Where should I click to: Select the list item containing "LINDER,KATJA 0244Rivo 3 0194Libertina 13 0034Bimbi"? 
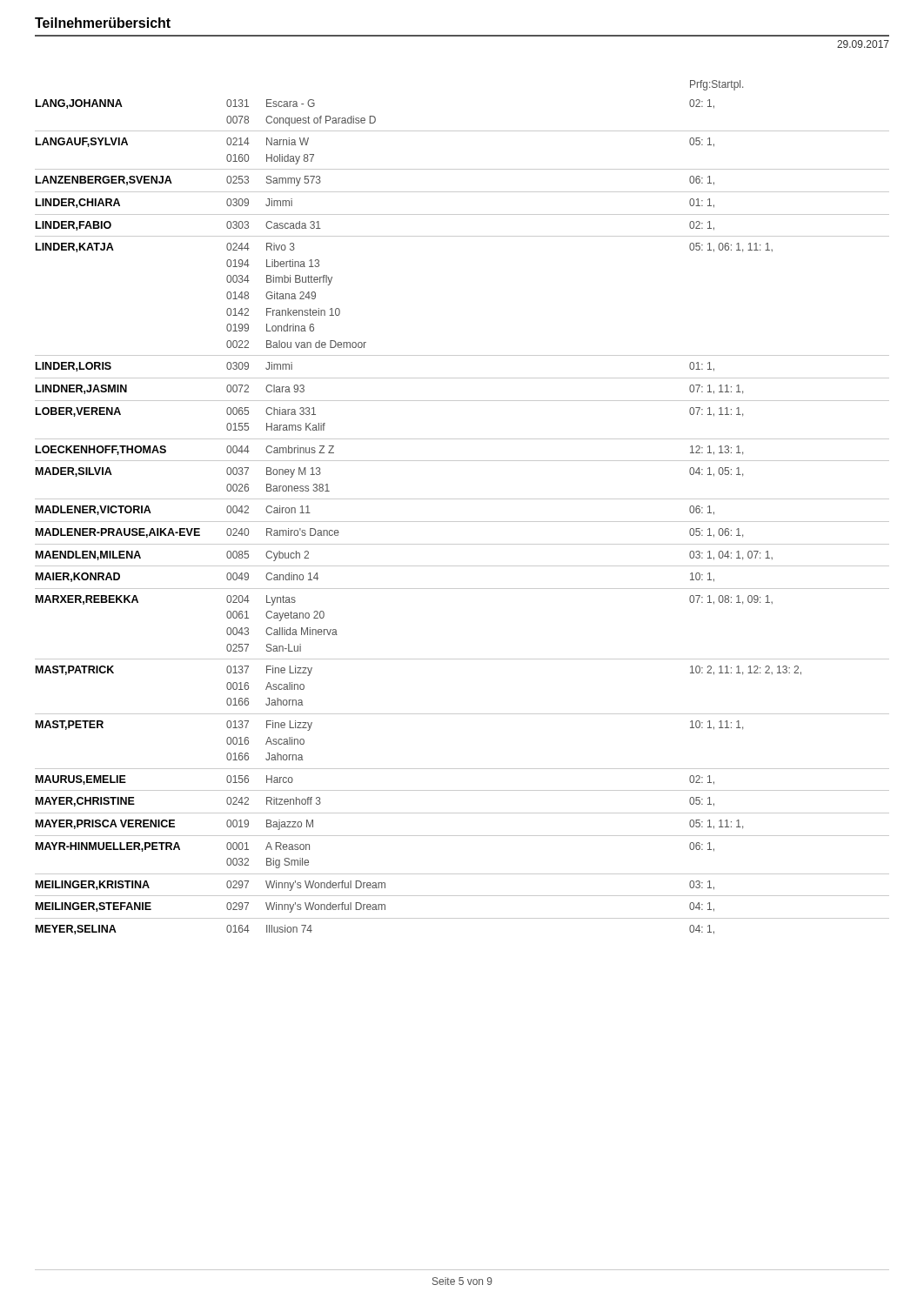[71, 248]
